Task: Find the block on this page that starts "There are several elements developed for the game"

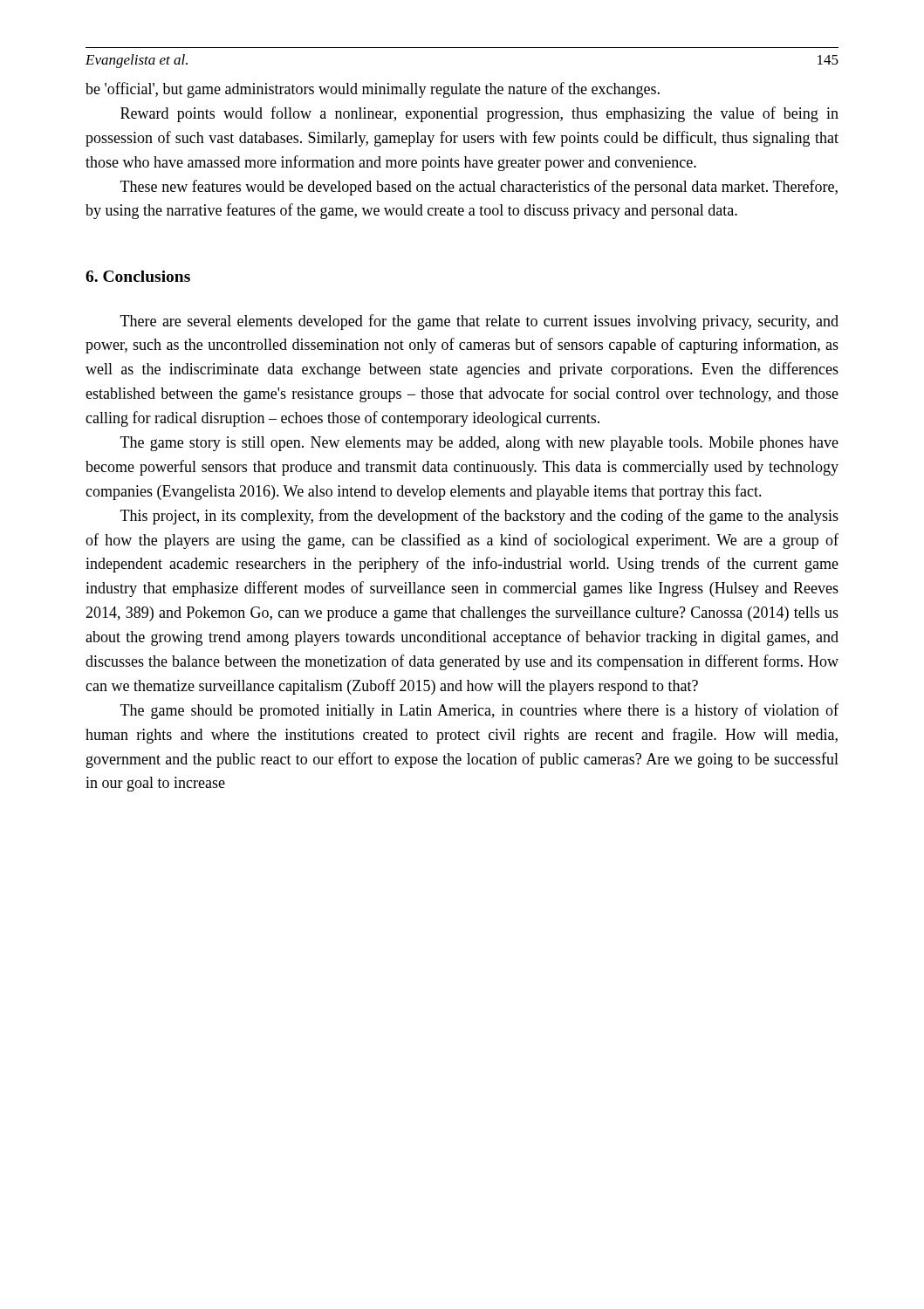Action: coord(462,369)
